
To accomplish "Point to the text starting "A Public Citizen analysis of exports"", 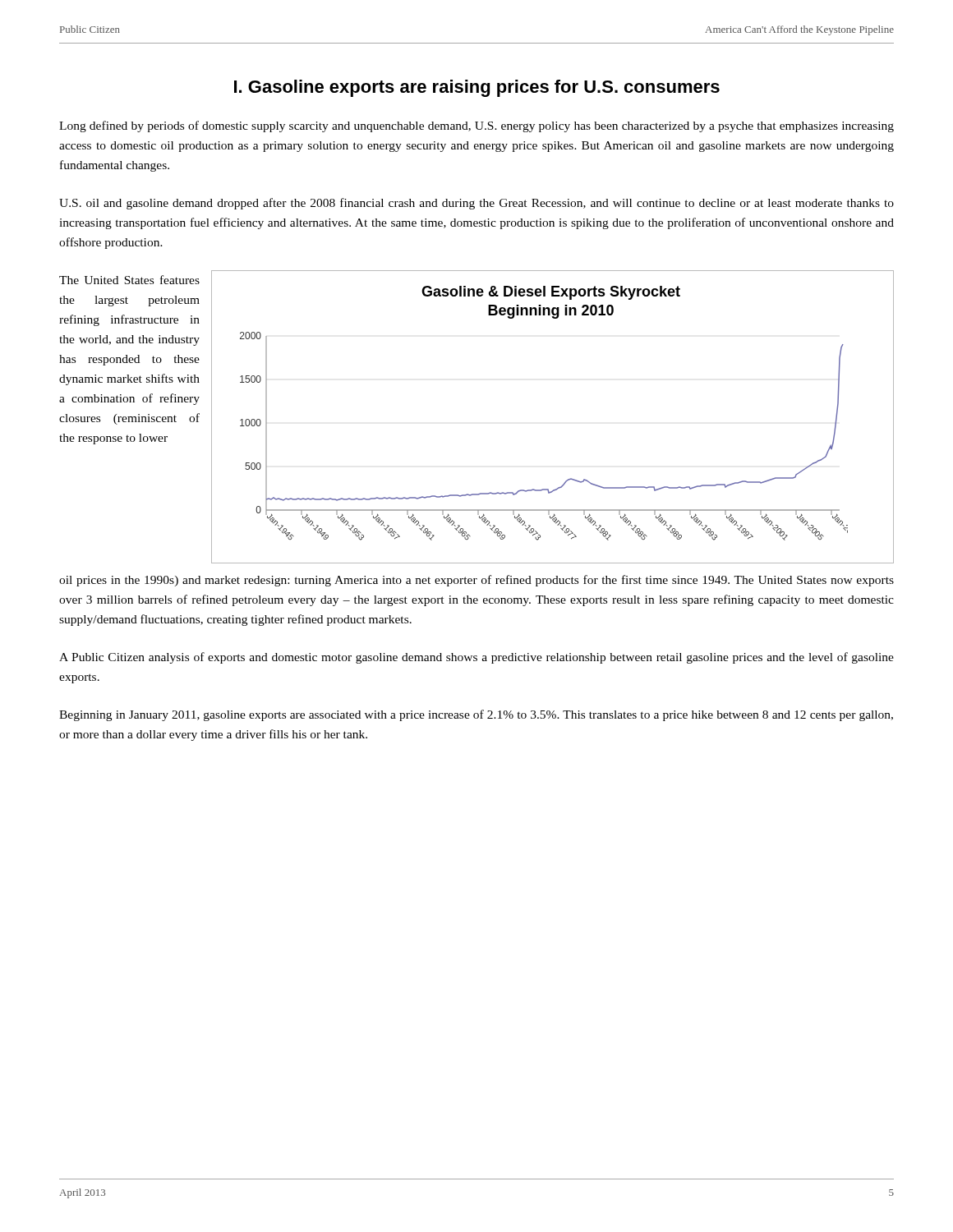I will point(476,666).
